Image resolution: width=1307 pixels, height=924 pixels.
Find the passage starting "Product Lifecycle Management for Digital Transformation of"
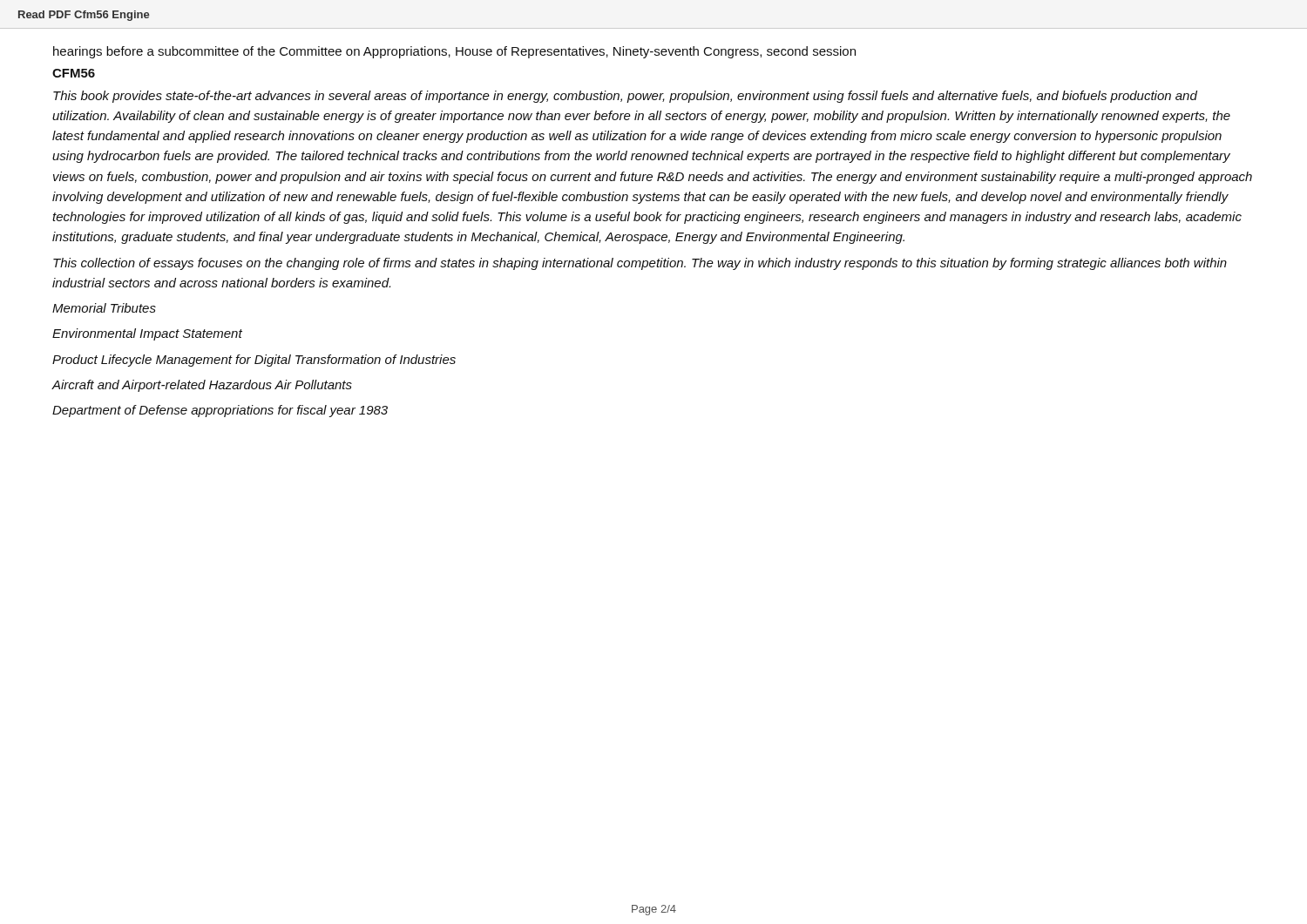click(254, 359)
